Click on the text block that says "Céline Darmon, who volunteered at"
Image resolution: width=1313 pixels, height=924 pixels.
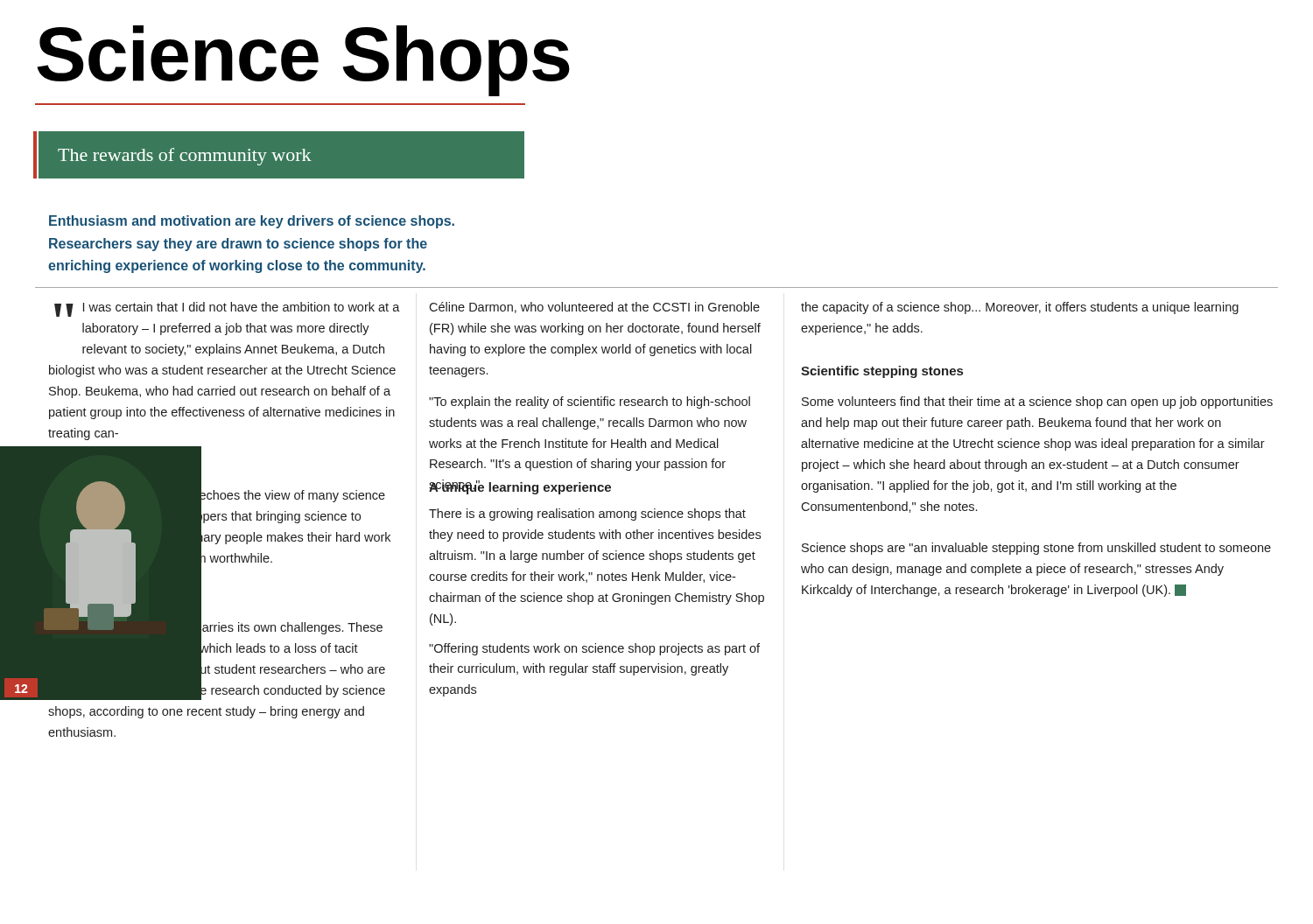click(600, 397)
